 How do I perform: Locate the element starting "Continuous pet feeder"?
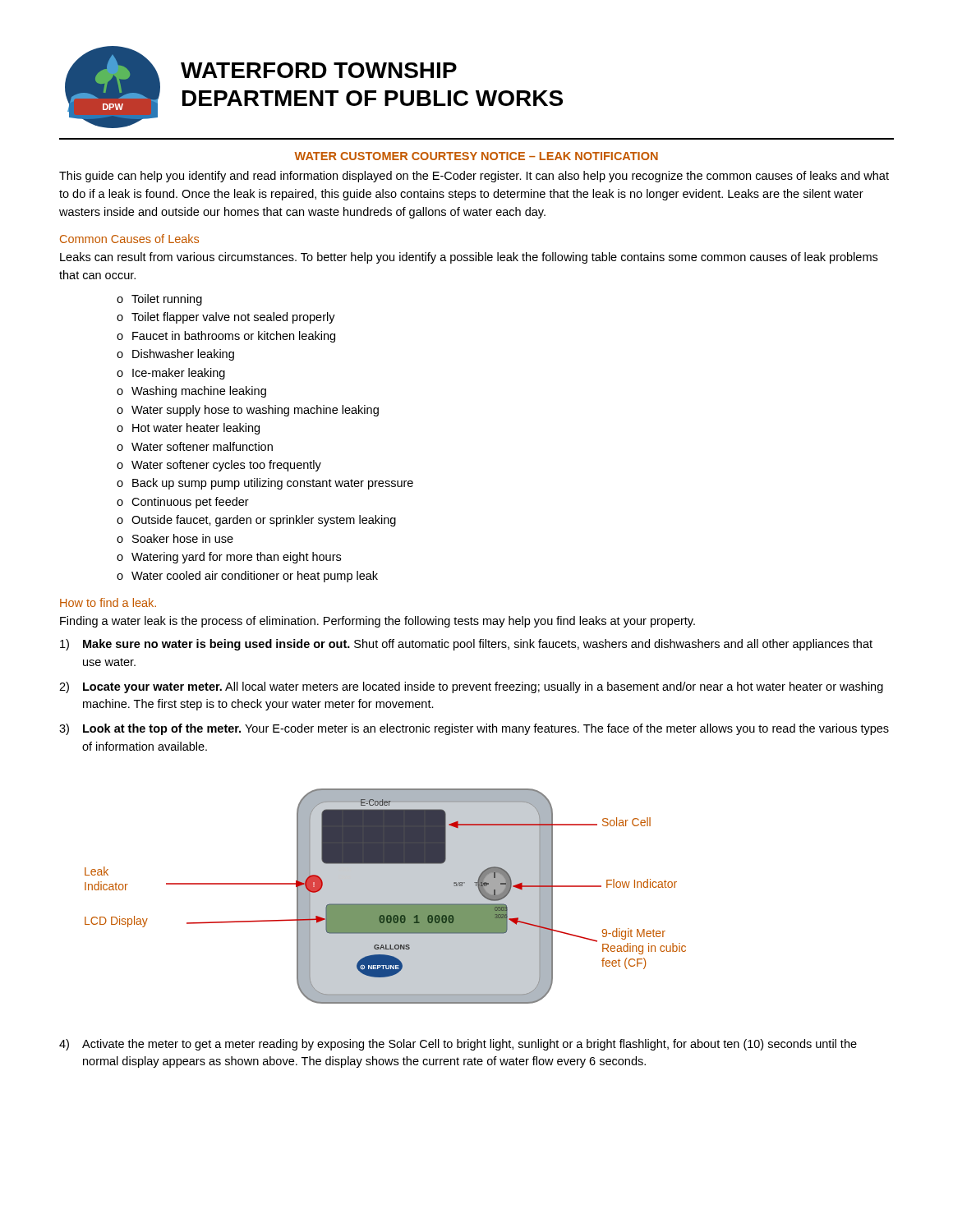[190, 502]
